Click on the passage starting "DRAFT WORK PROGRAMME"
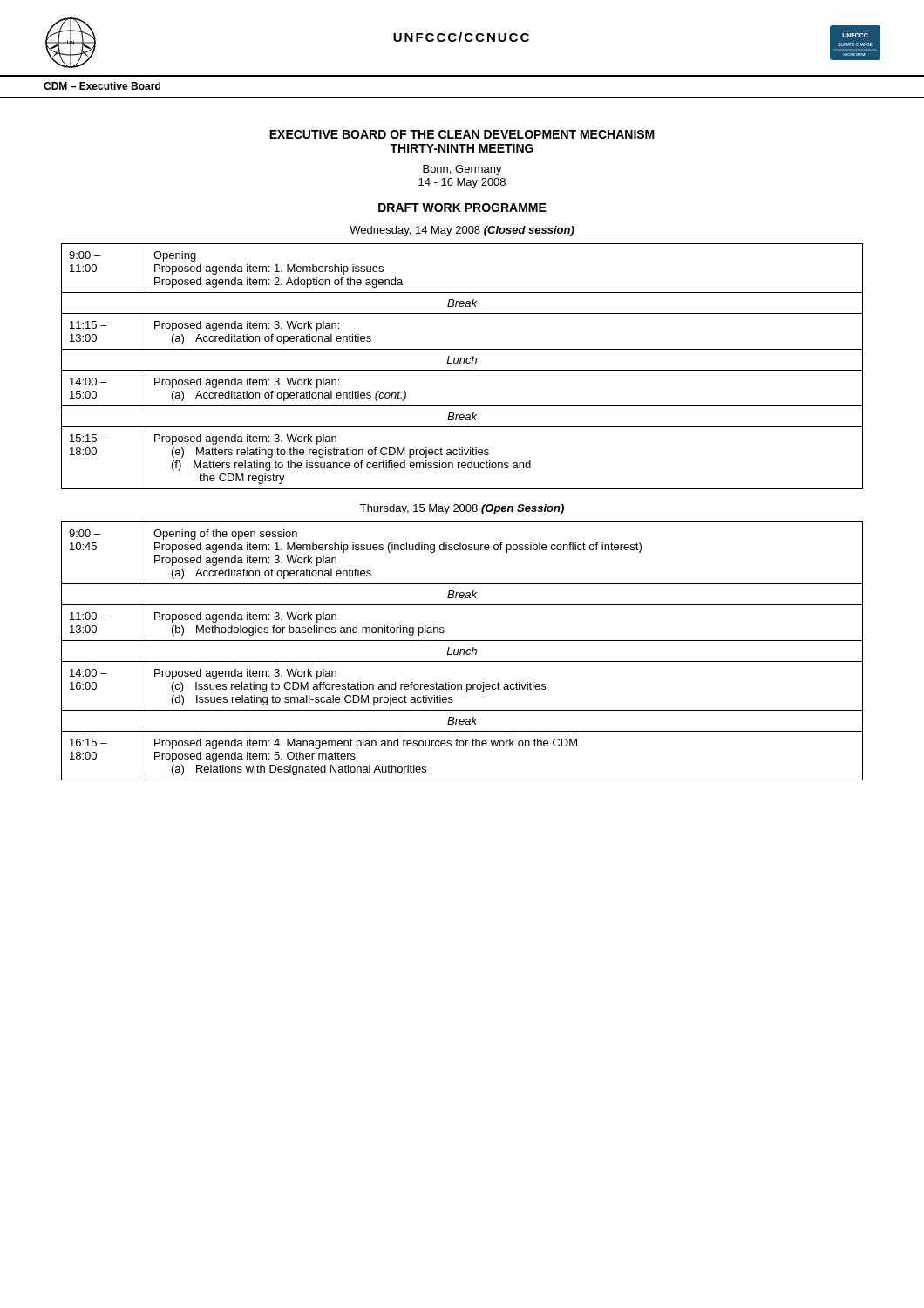The width and height of the screenshot is (924, 1308). 462,208
